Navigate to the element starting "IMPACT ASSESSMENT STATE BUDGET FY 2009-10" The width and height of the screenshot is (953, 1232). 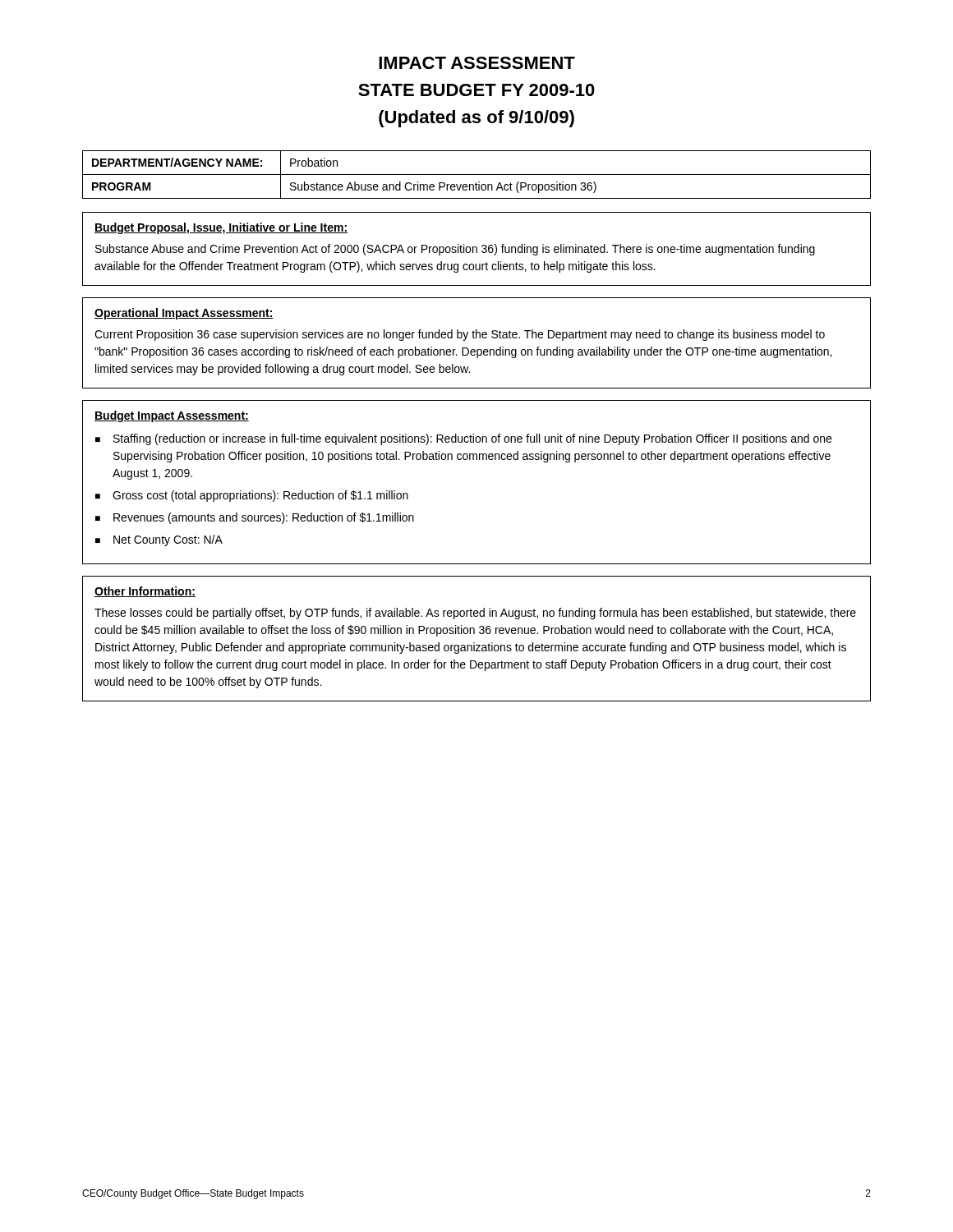tap(476, 90)
